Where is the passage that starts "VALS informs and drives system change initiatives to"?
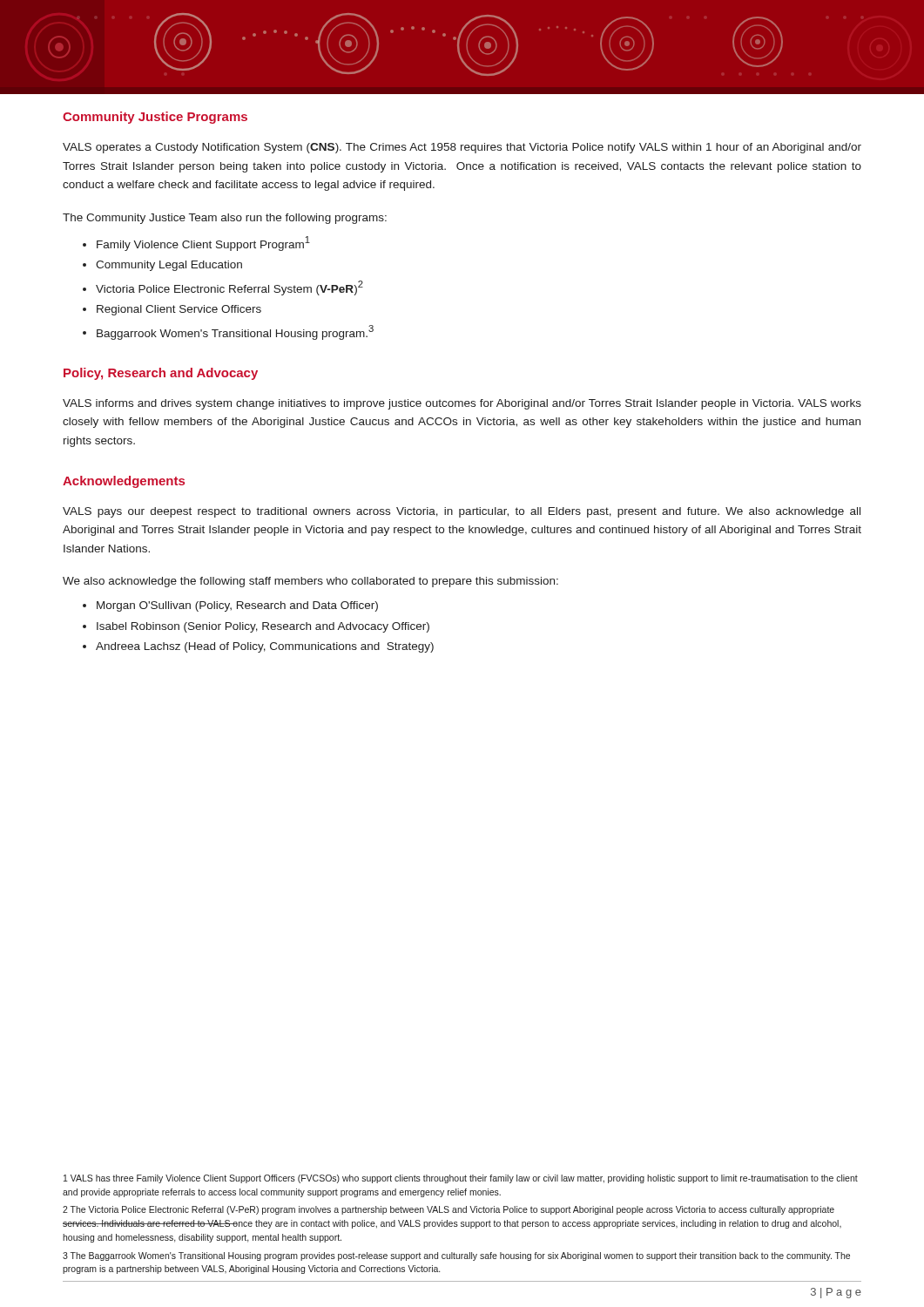 click(462, 422)
